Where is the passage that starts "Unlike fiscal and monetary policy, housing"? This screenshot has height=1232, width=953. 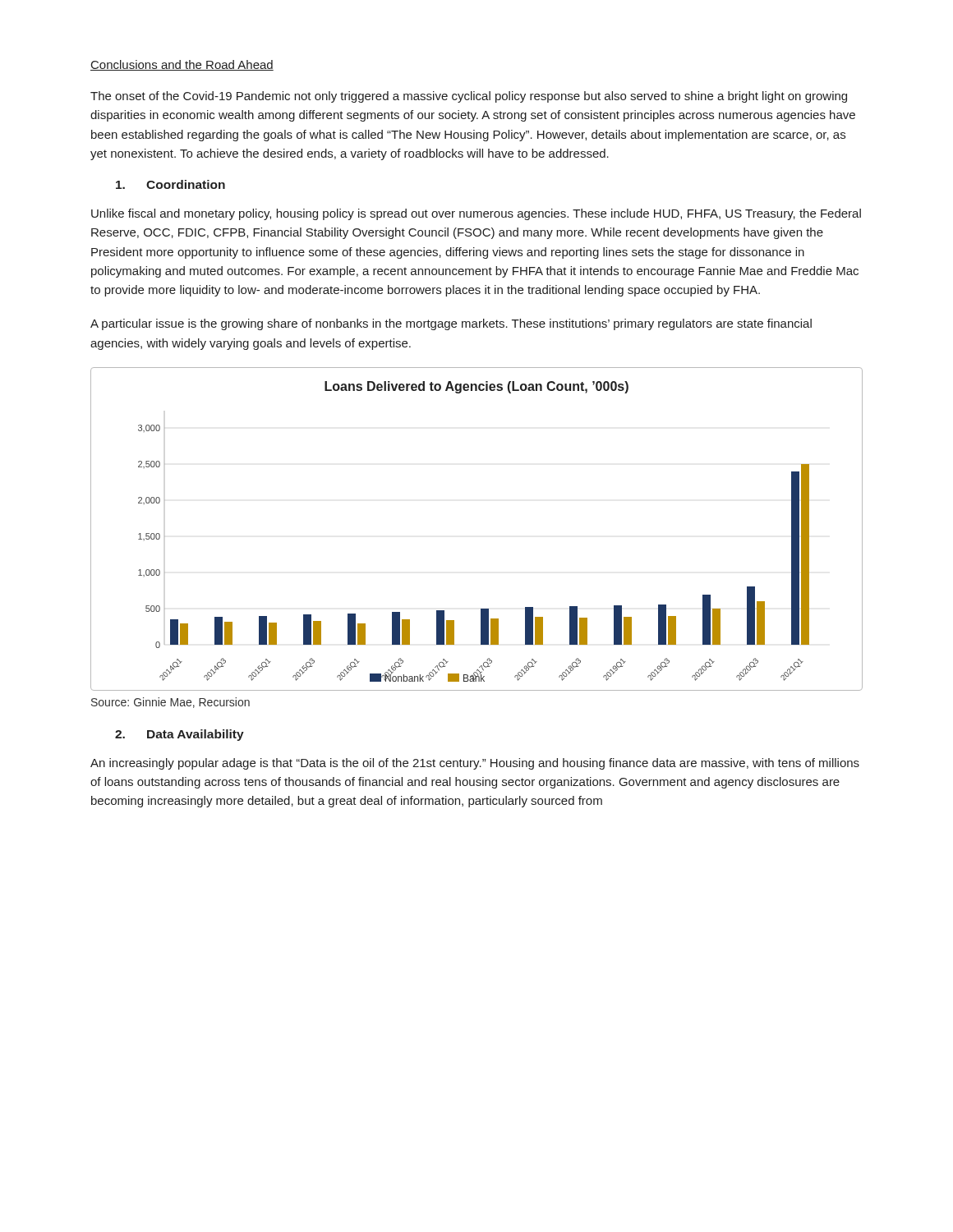pos(476,251)
